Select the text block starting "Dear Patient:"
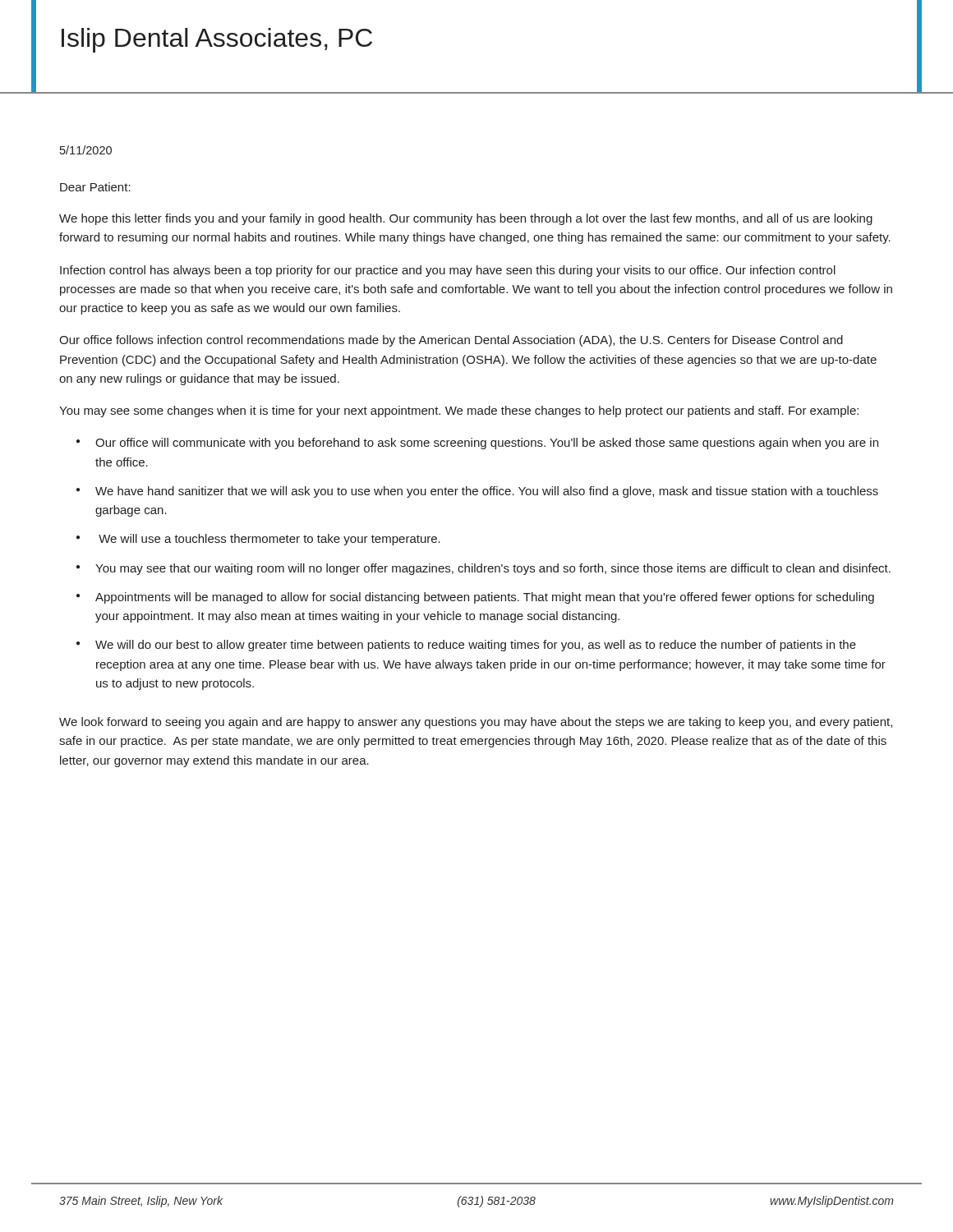 coord(95,187)
